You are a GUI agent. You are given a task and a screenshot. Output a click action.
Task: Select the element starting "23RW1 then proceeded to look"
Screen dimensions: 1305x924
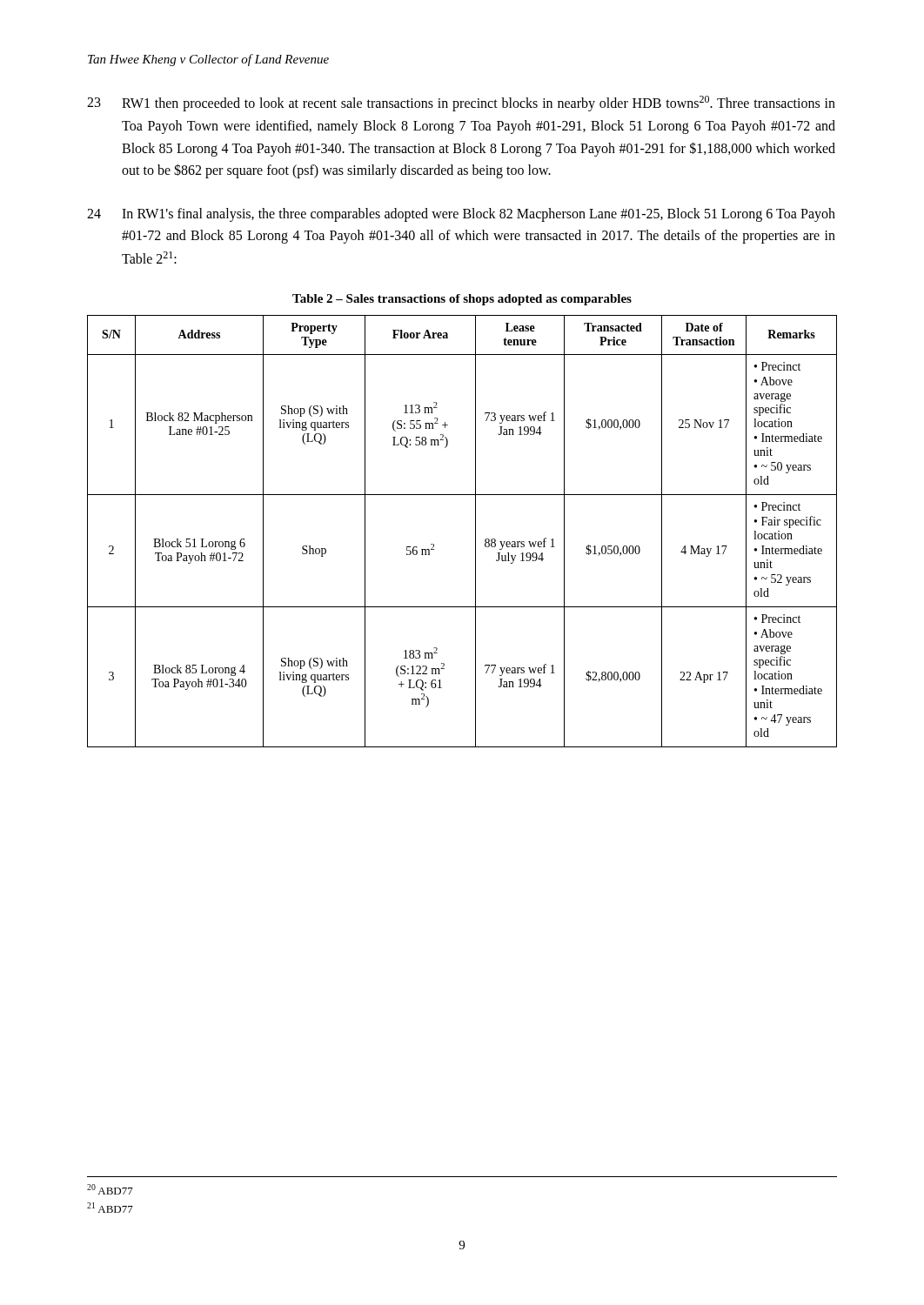pyautogui.click(x=461, y=136)
